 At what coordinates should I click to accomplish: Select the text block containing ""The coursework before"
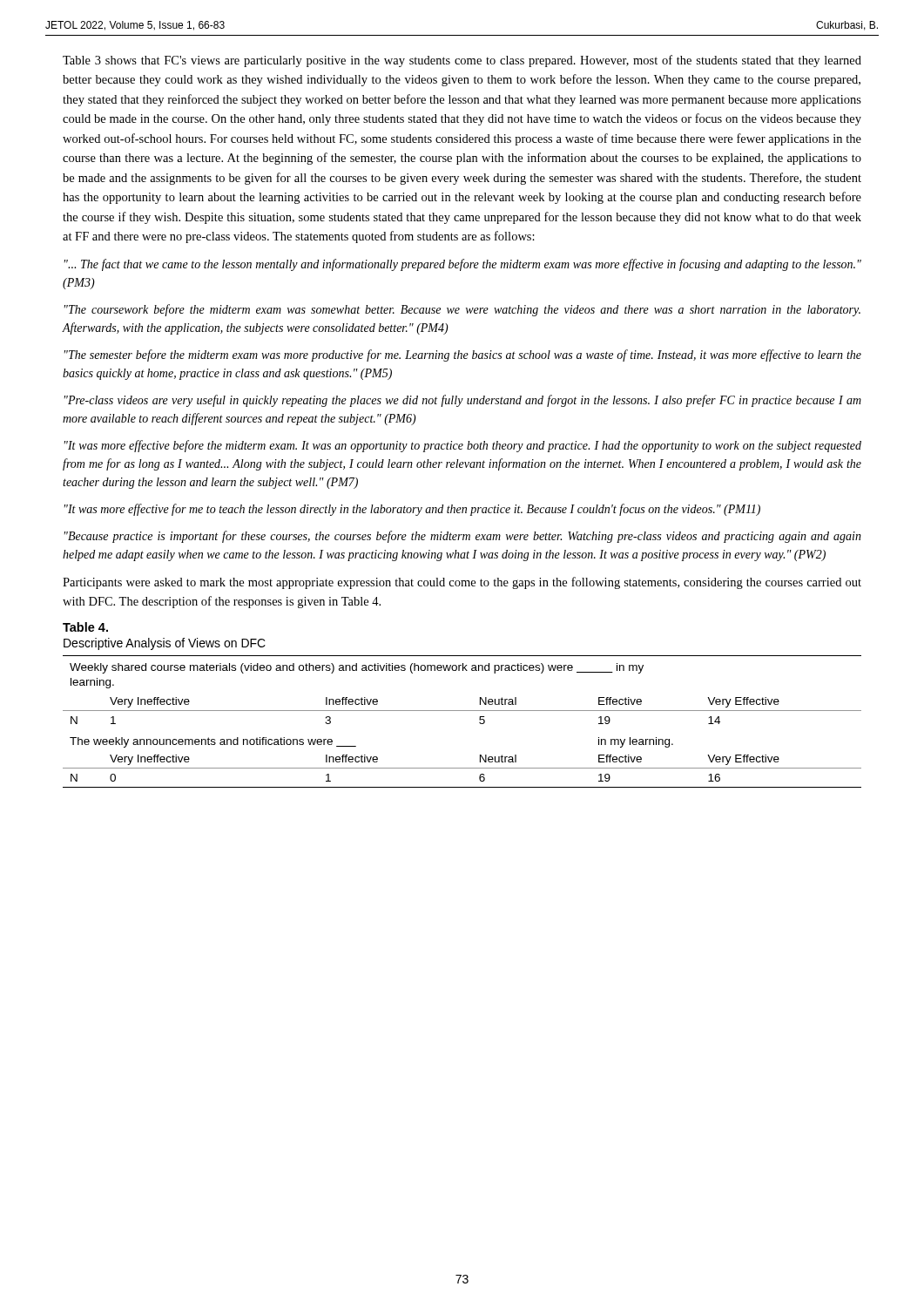click(x=462, y=319)
